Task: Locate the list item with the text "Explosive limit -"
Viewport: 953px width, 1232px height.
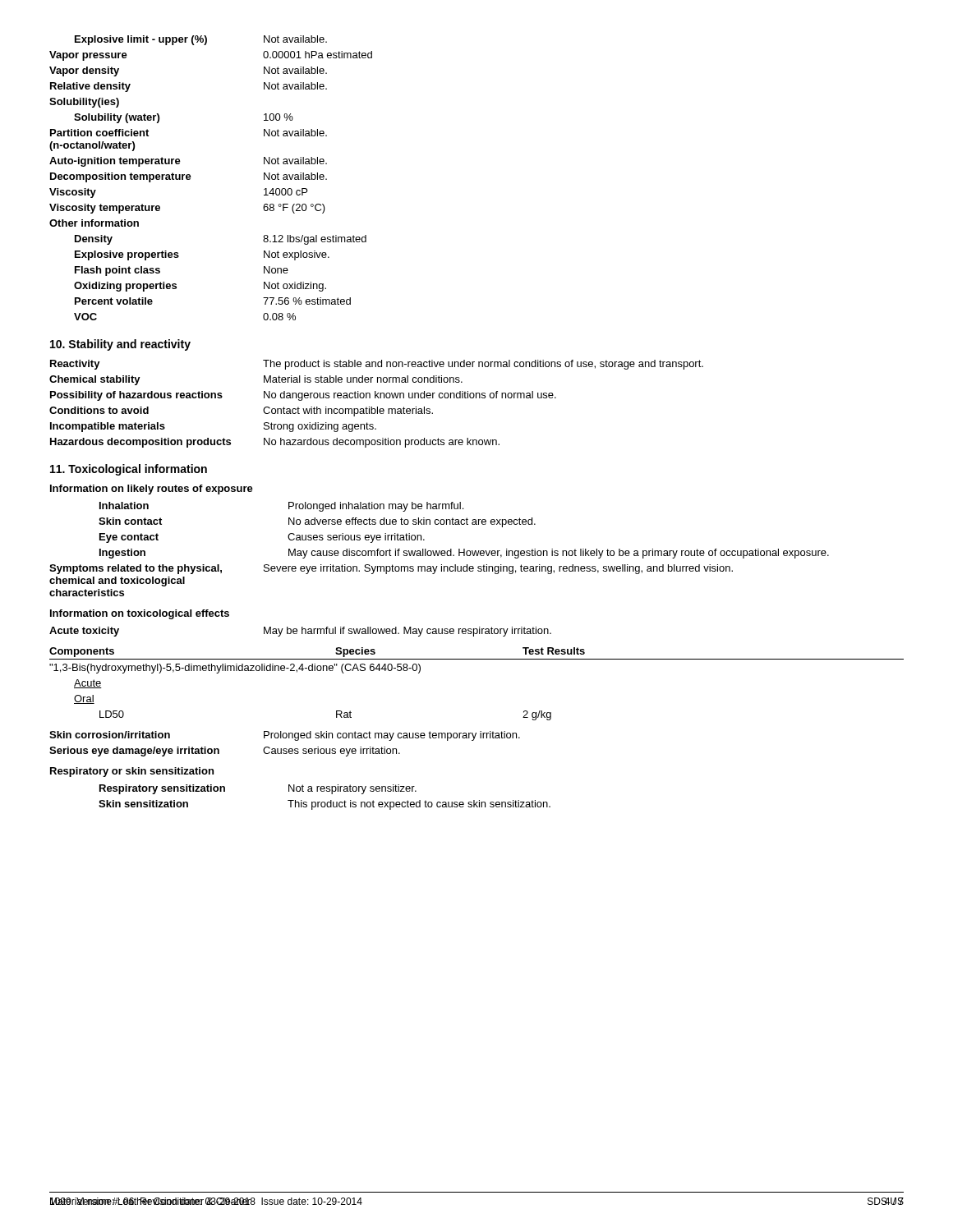Action: [x=201, y=40]
